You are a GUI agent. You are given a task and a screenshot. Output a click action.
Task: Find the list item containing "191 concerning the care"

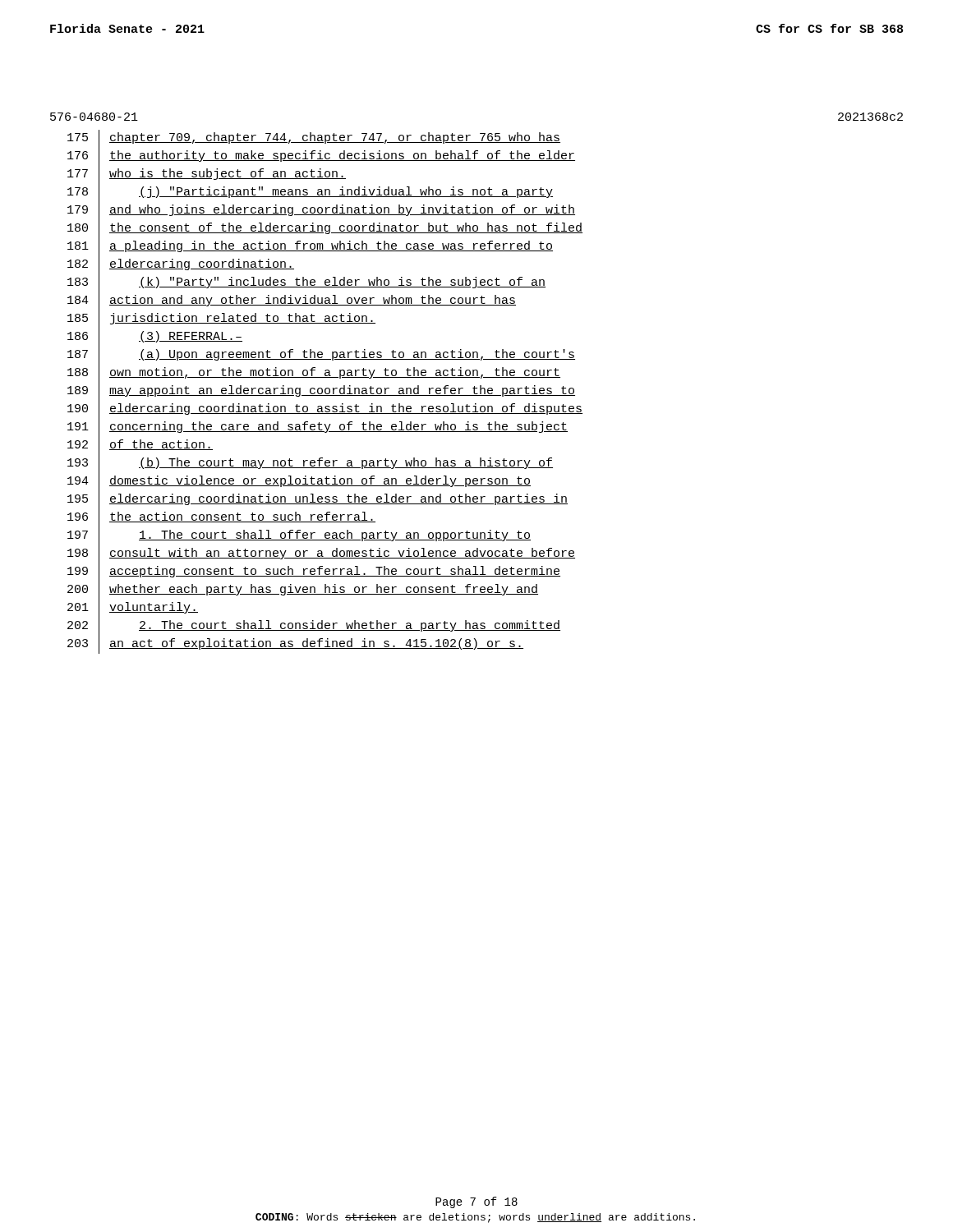pos(476,428)
